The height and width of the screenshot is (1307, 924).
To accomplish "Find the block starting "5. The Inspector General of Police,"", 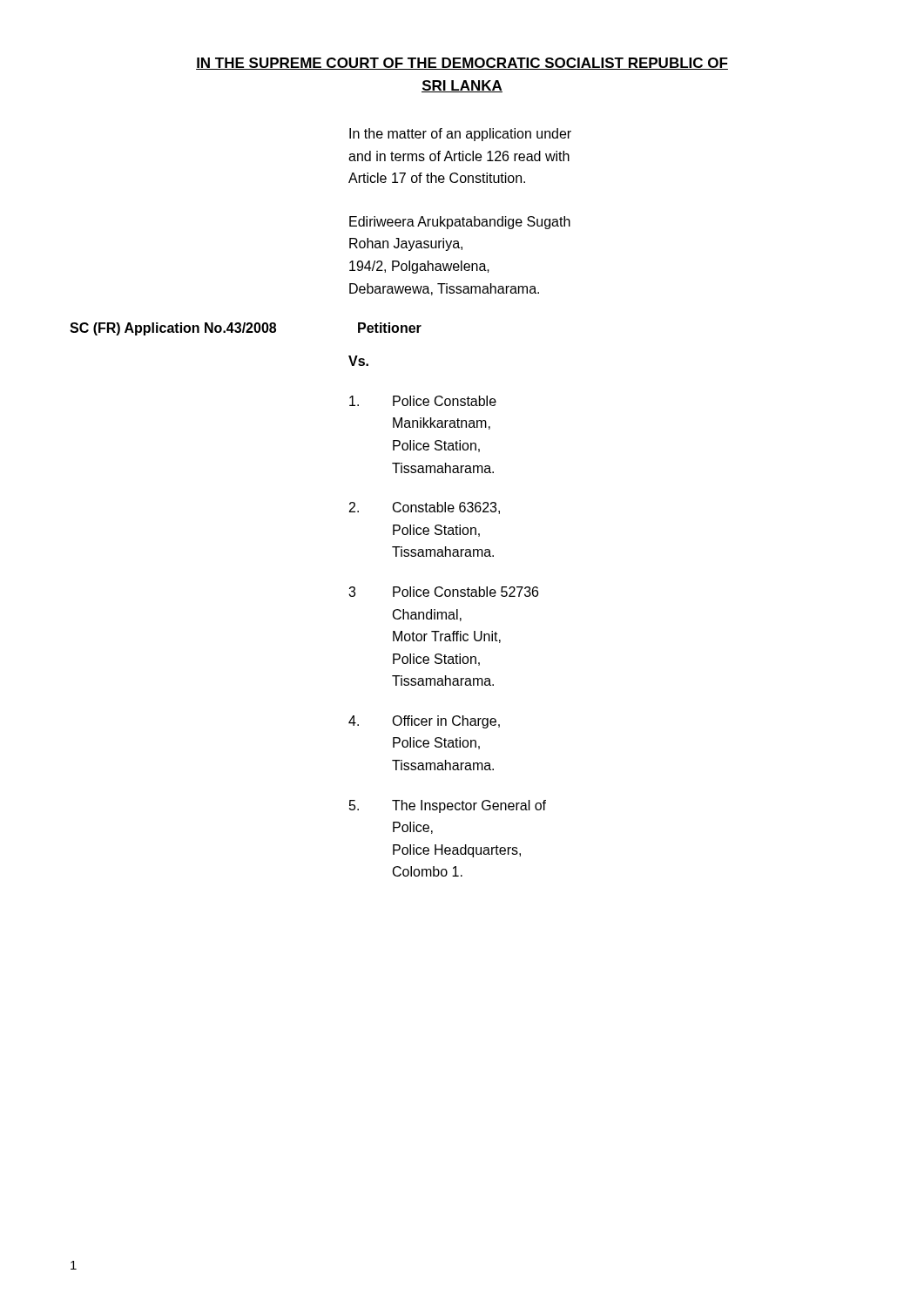I will point(447,839).
